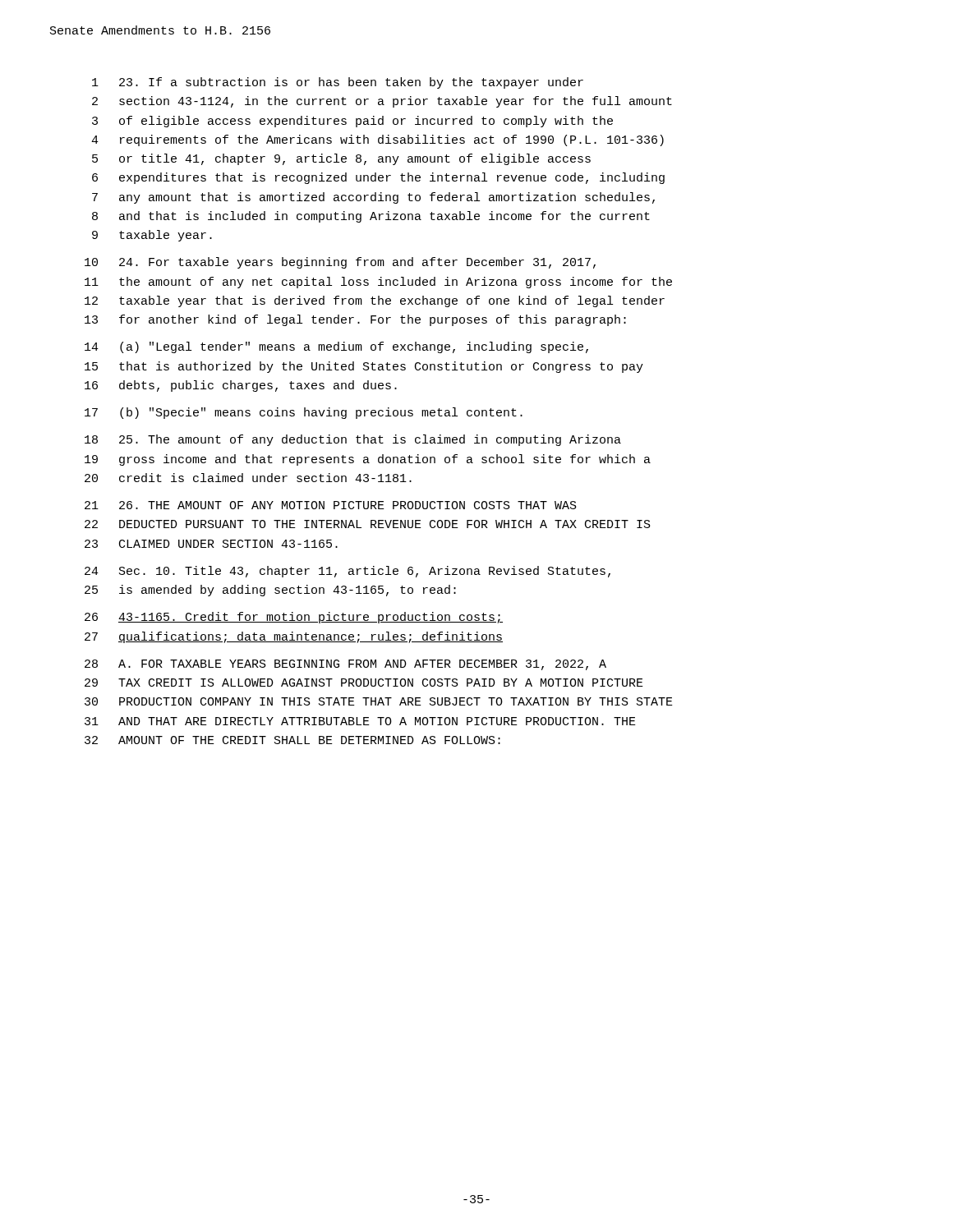Locate the text block that says "1 23. If a subtraction"
Viewport: 953px width, 1232px height.
tap(476, 412)
